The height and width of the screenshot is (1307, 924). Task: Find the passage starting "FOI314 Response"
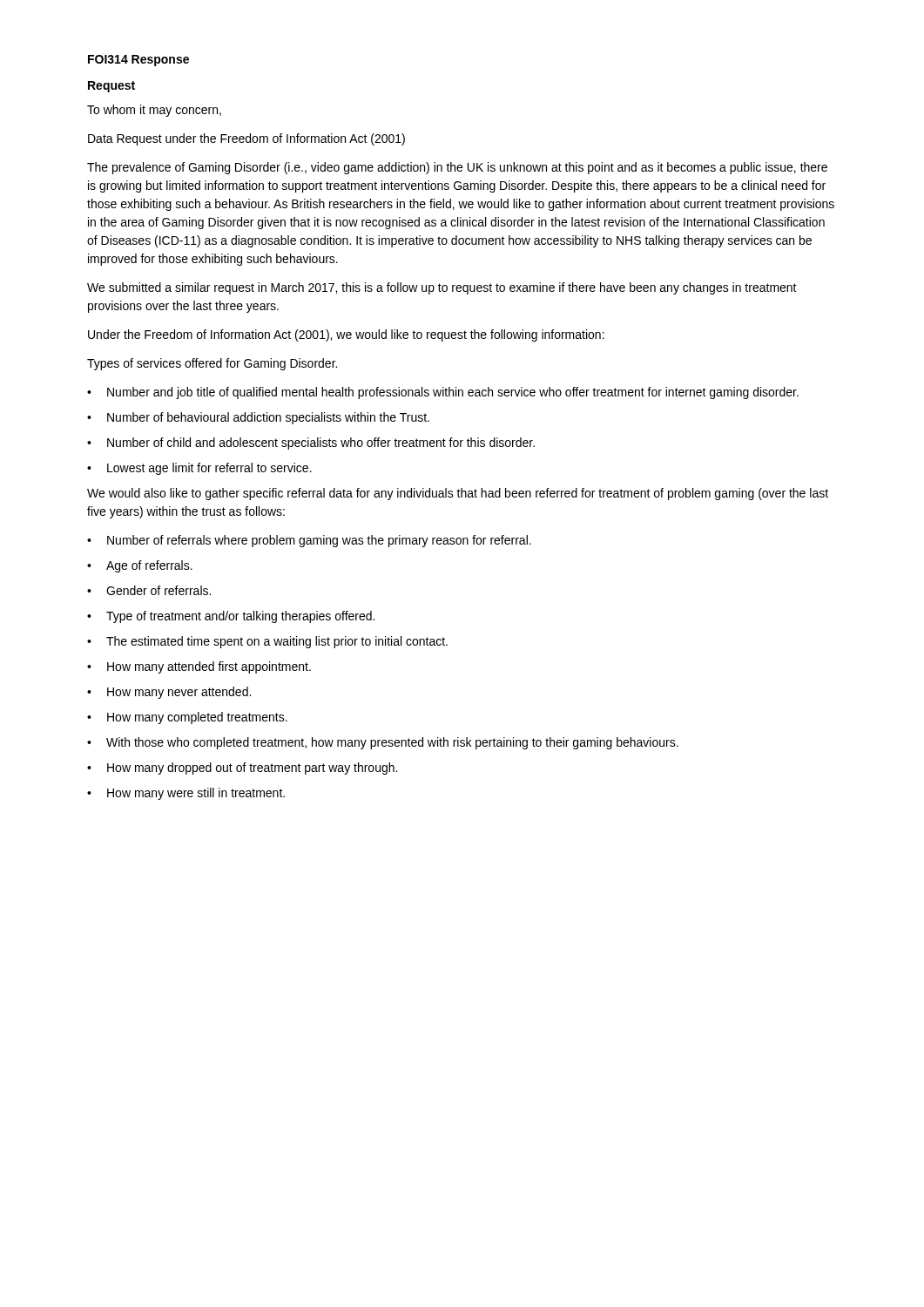click(x=138, y=59)
